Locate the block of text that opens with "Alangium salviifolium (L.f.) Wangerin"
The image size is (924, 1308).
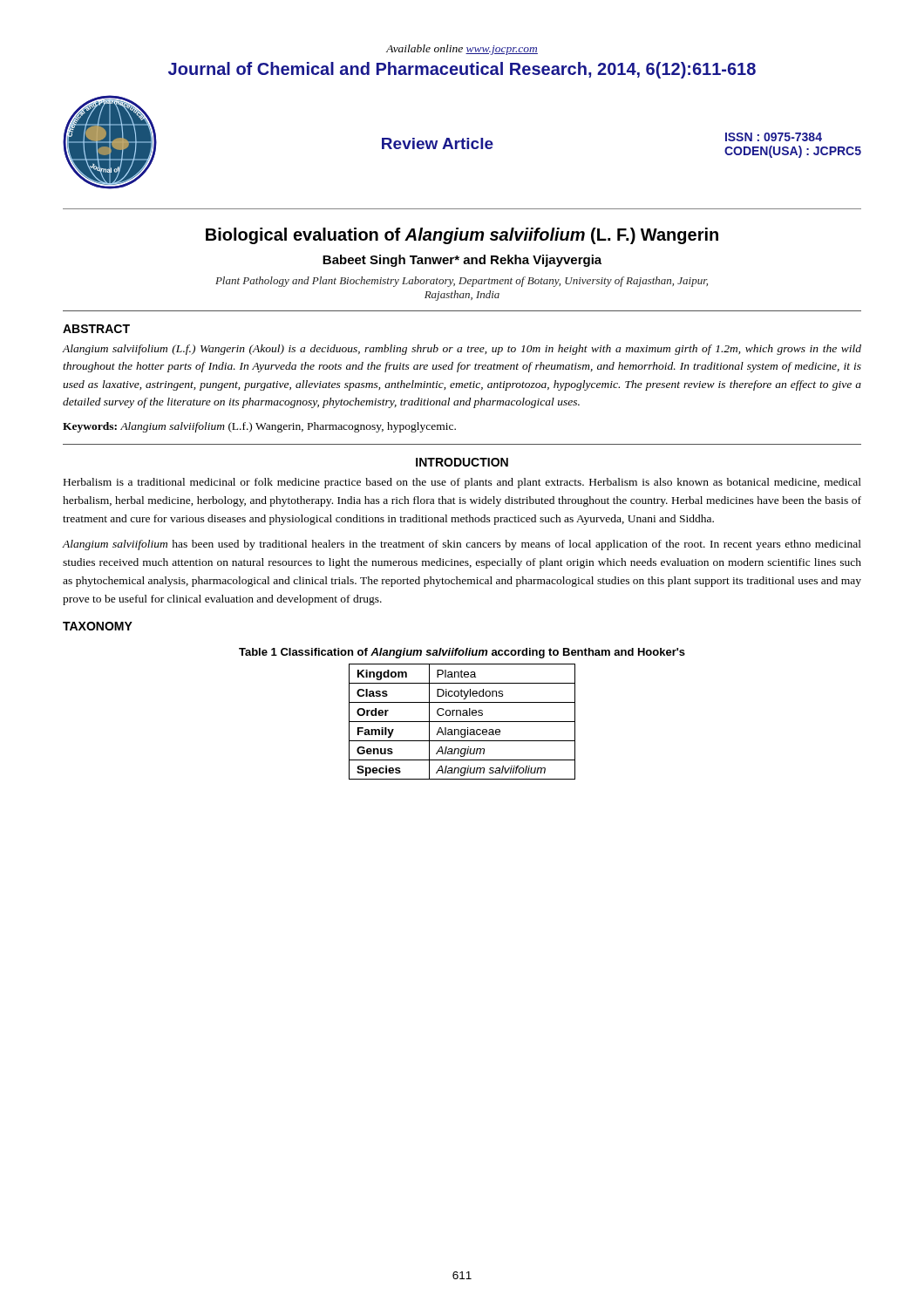click(x=462, y=375)
